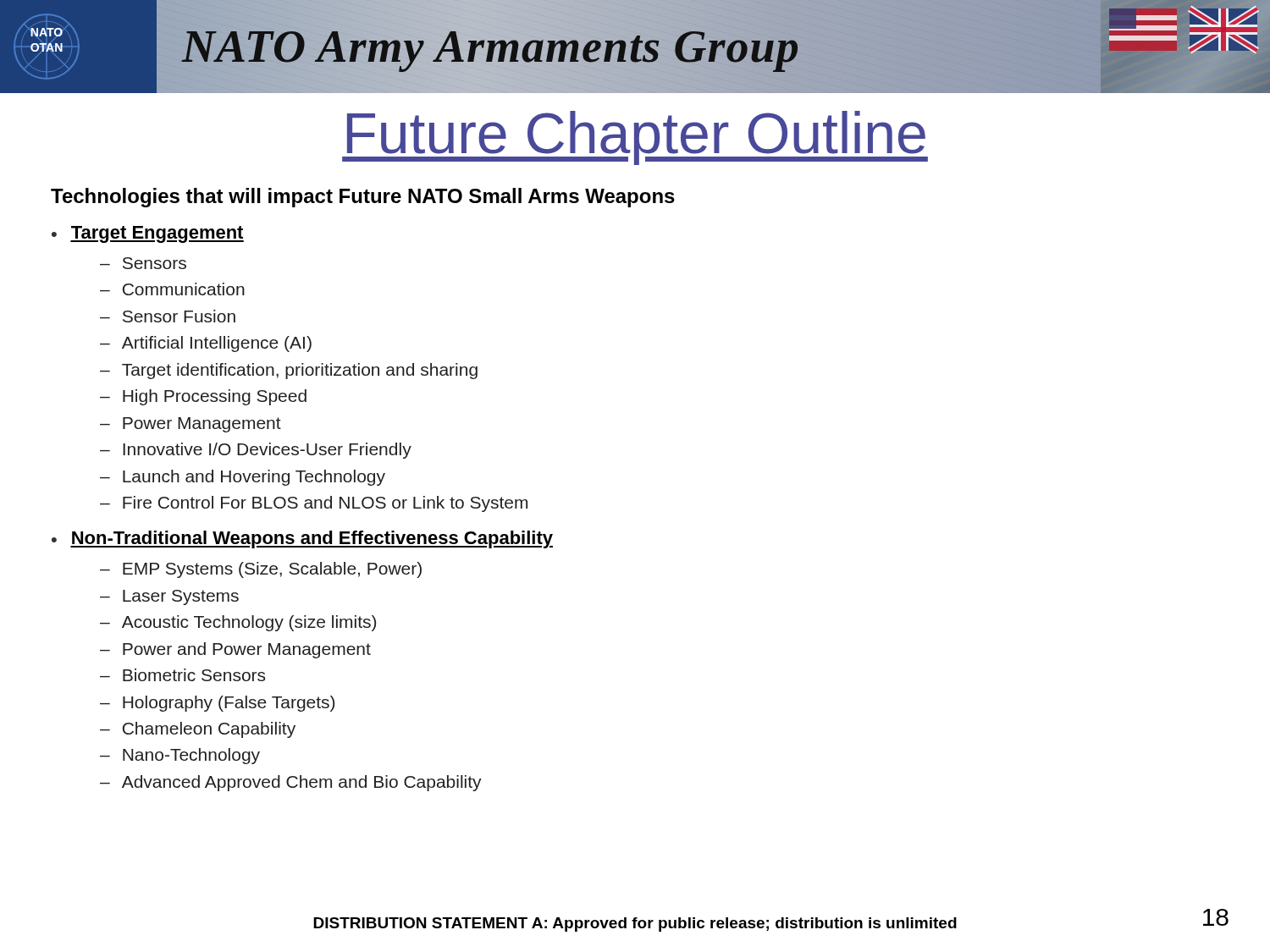Viewport: 1270px width, 952px height.
Task: Select the text block starting "–EMP Systems (Size,"
Action: click(261, 569)
